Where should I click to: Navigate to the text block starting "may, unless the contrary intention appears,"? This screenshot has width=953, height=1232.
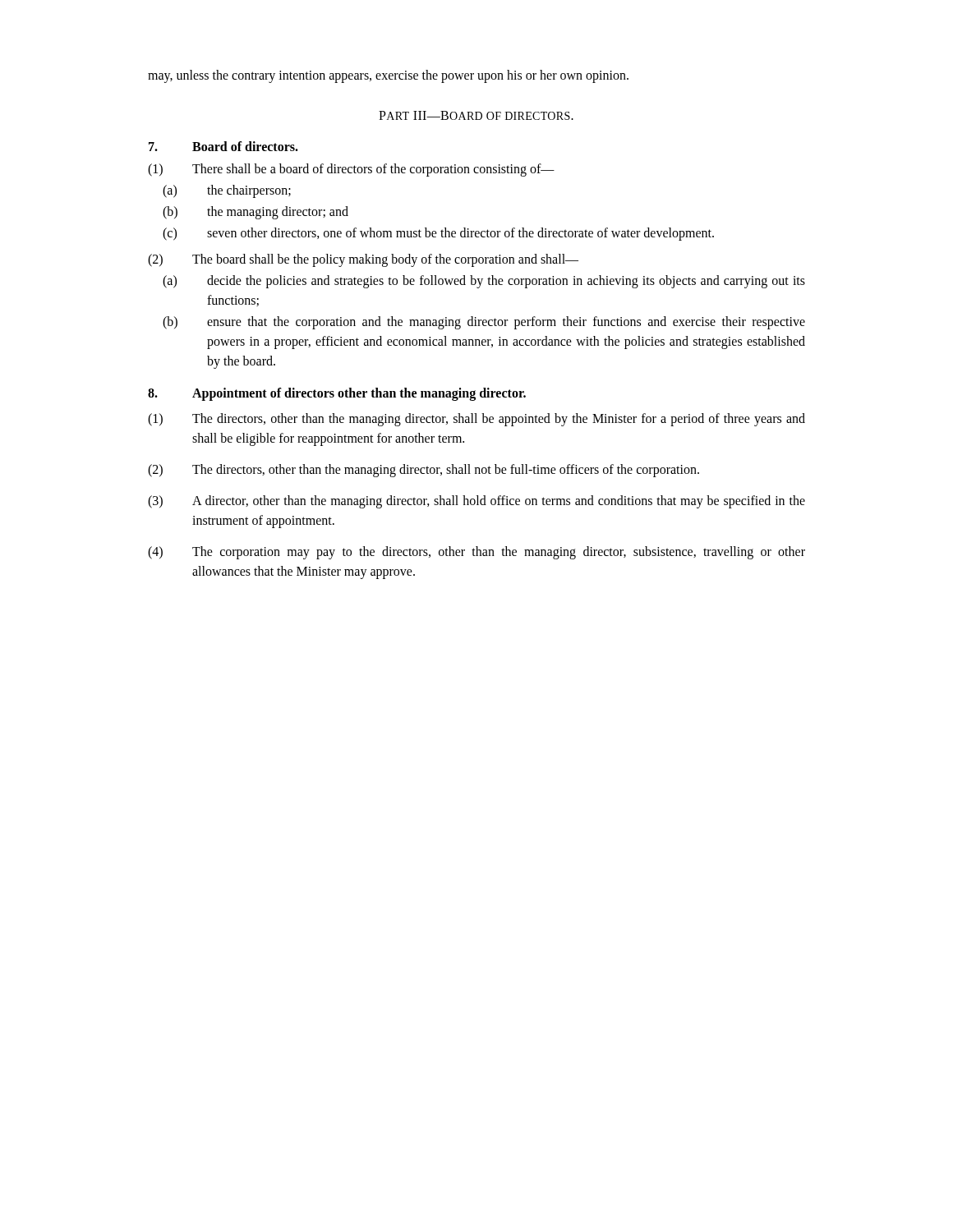[x=389, y=75]
